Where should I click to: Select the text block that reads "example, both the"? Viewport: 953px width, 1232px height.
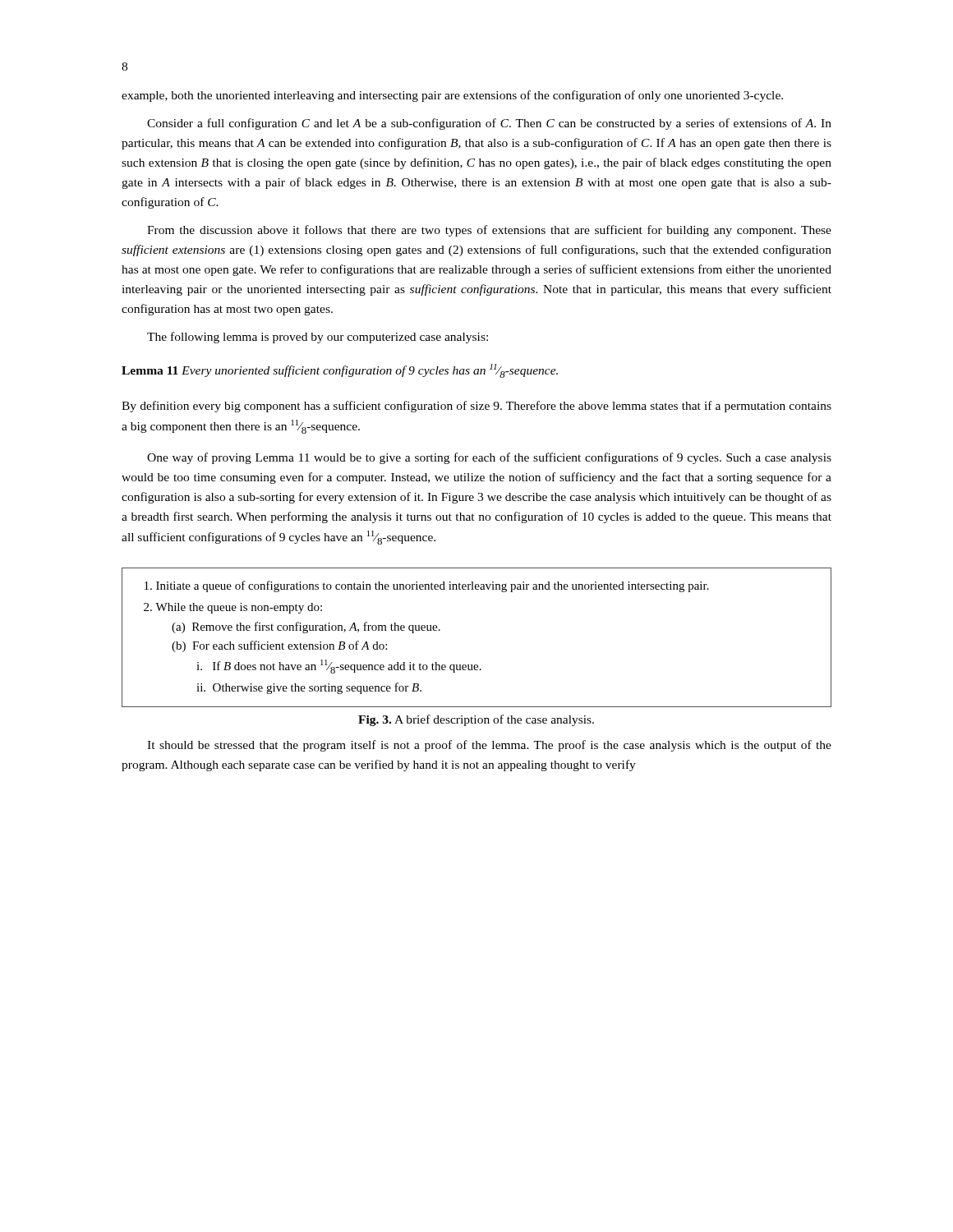pyautogui.click(x=476, y=95)
